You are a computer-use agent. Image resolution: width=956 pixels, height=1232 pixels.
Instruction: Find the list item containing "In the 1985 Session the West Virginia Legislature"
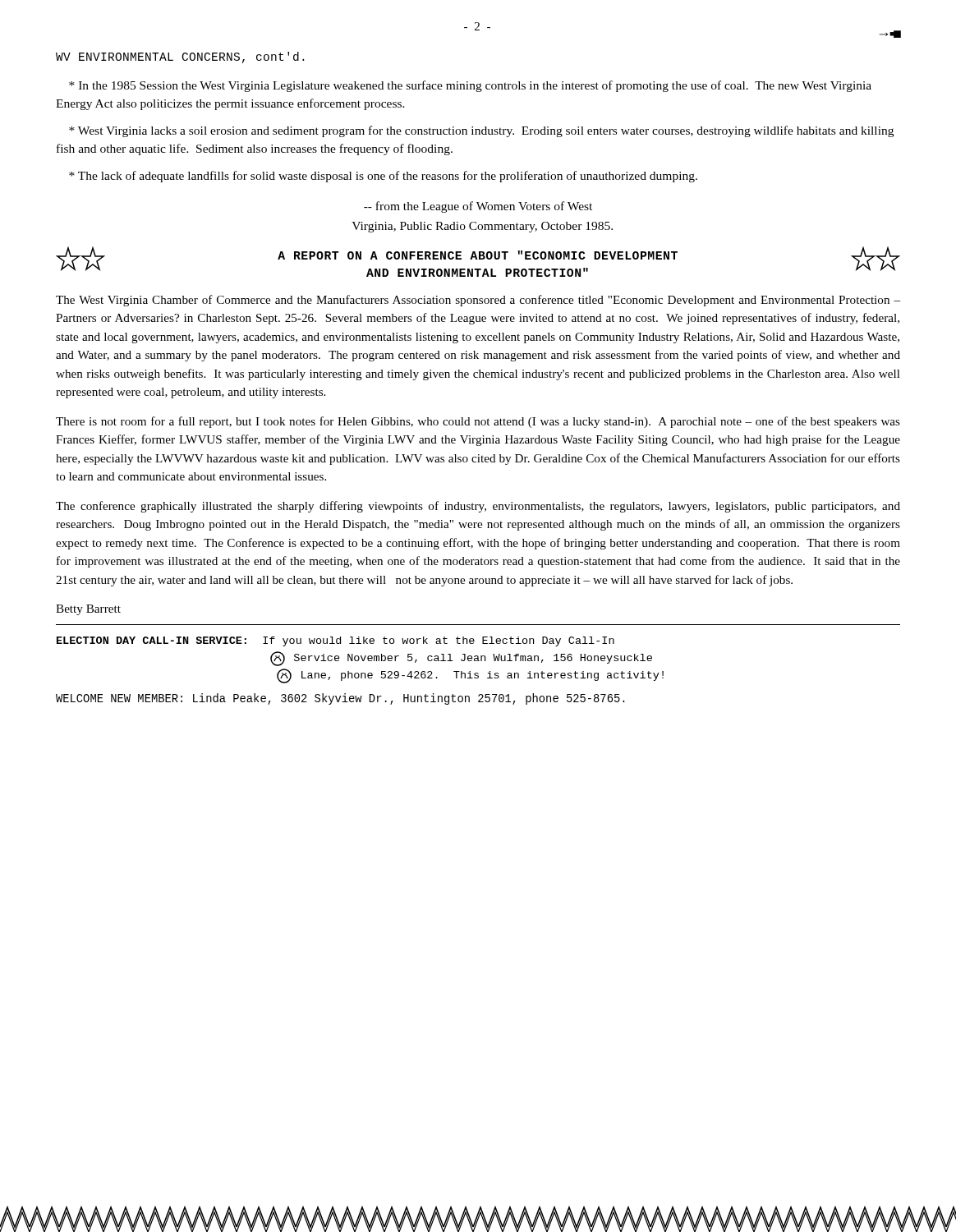(x=464, y=94)
